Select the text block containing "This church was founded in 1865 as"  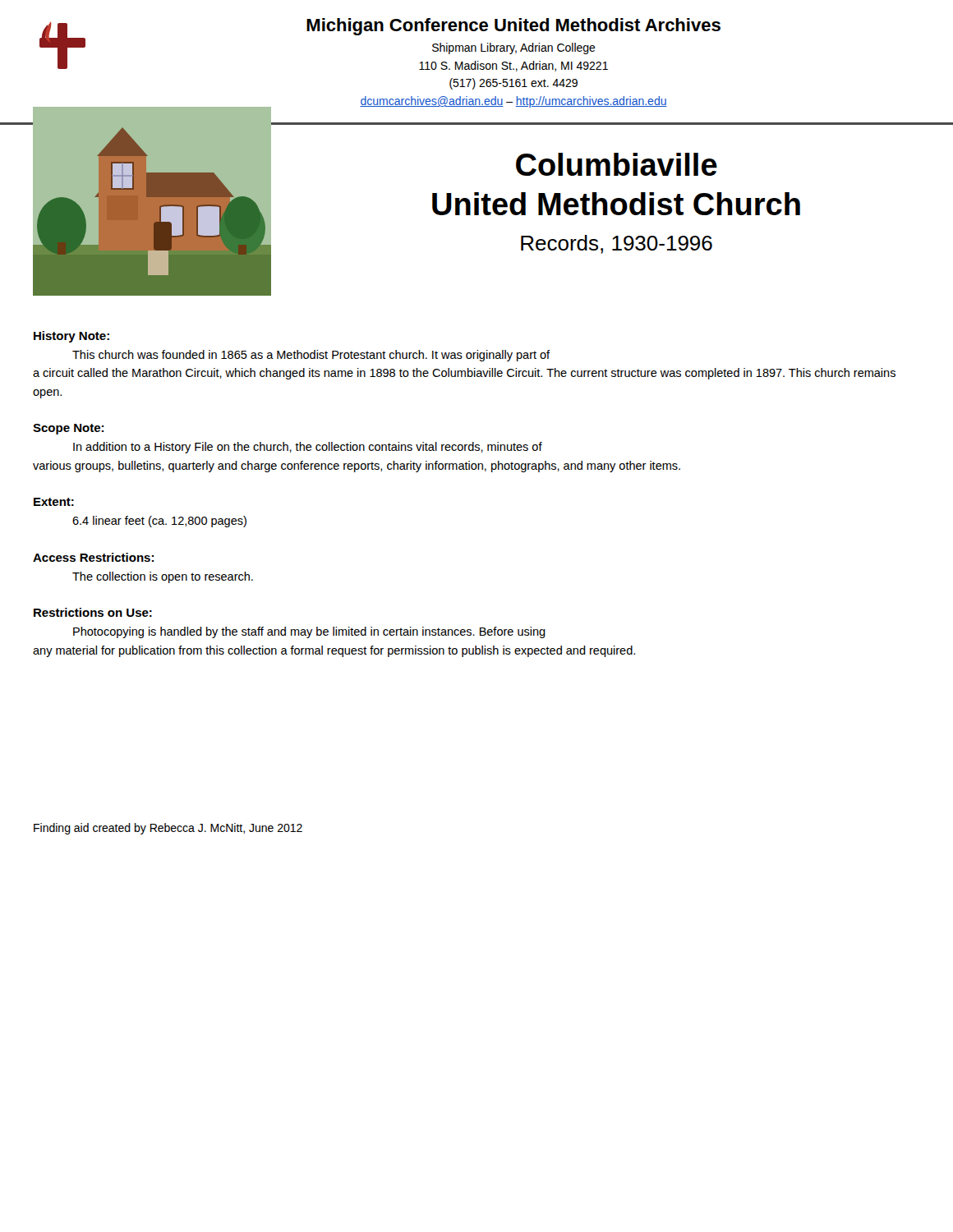click(x=476, y=372)
